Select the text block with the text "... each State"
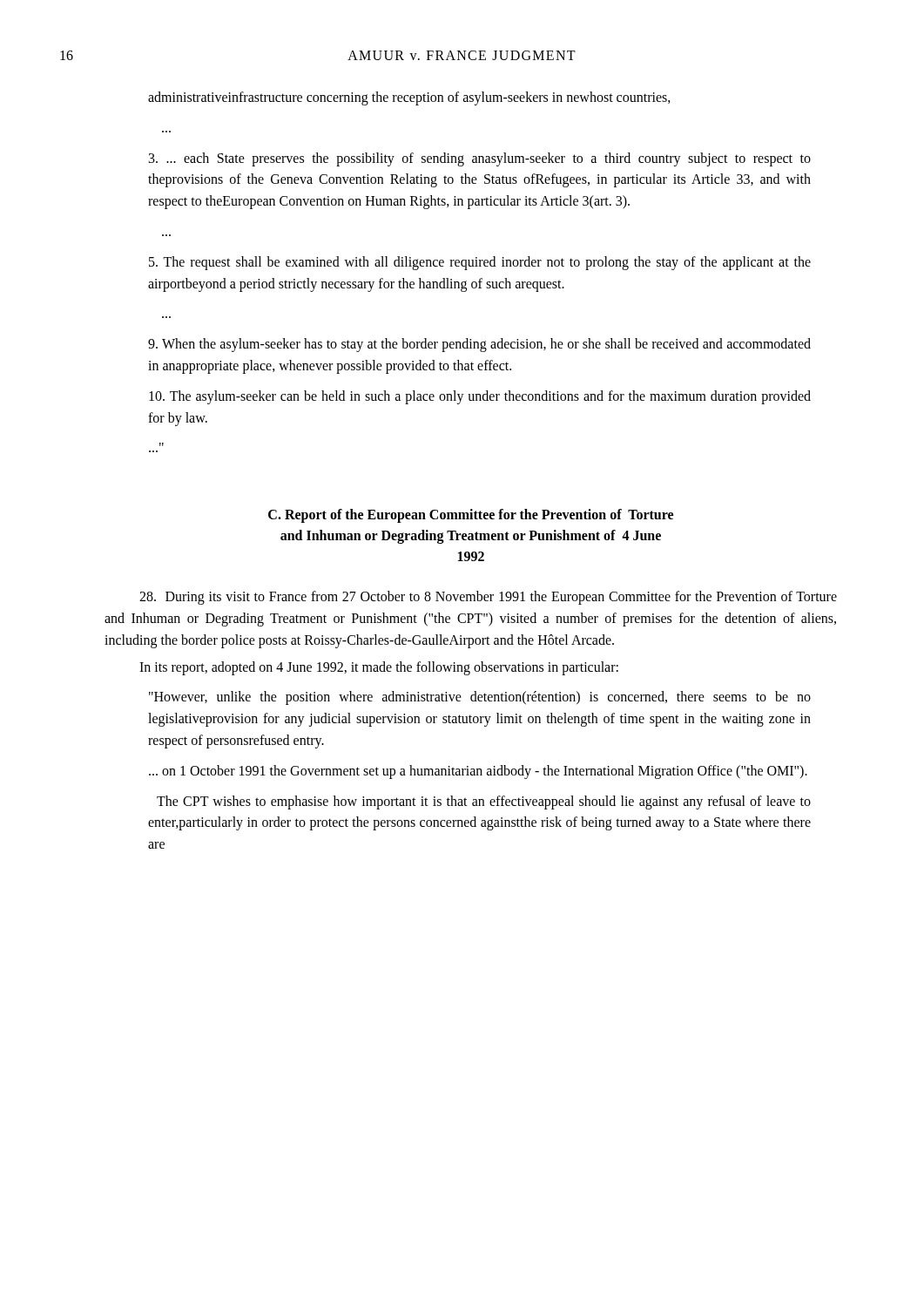Viewport: 924px width, 1307px height. [x=479, y=179]
